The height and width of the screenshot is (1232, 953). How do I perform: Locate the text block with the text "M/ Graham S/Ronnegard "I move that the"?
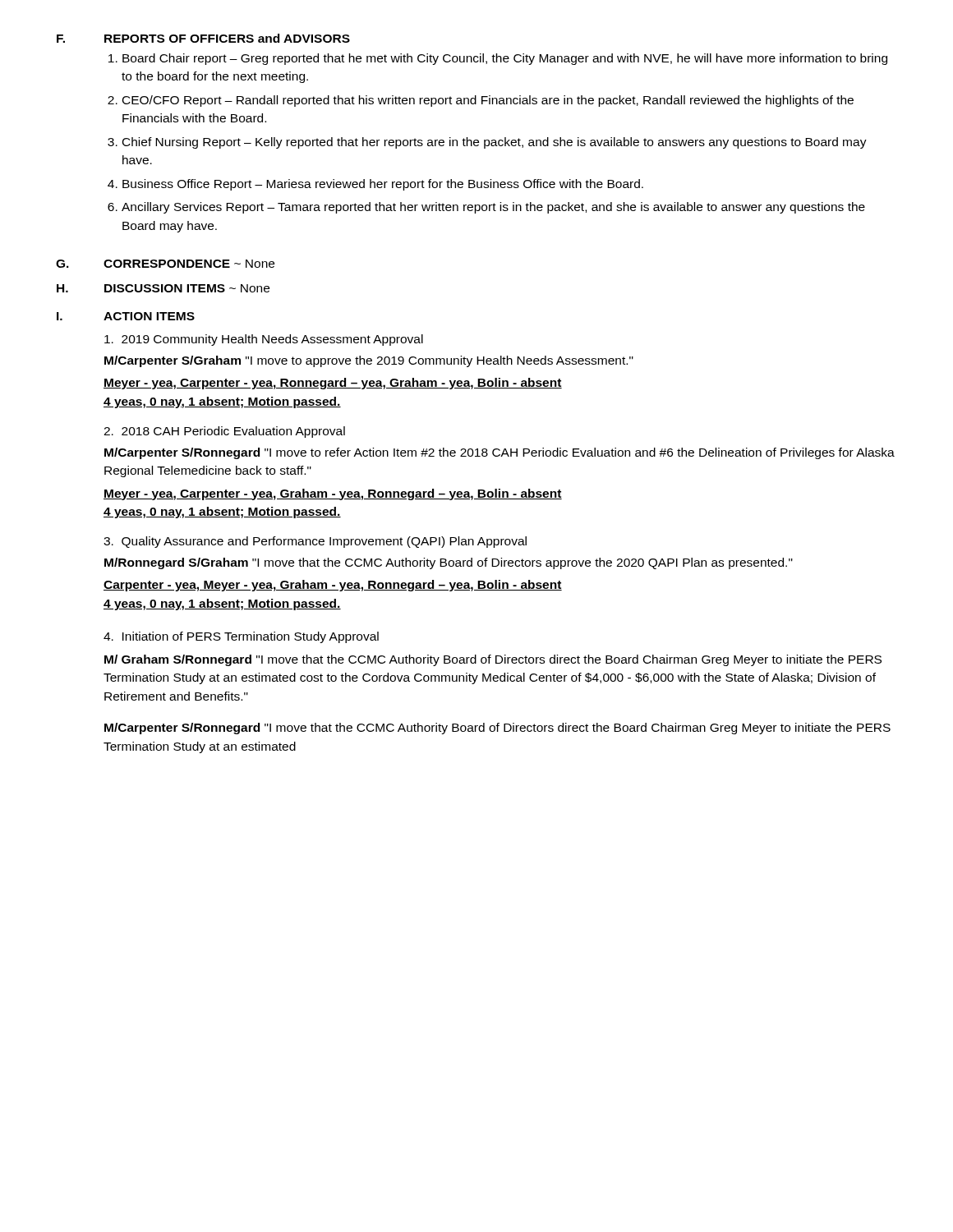coord(493,677)
